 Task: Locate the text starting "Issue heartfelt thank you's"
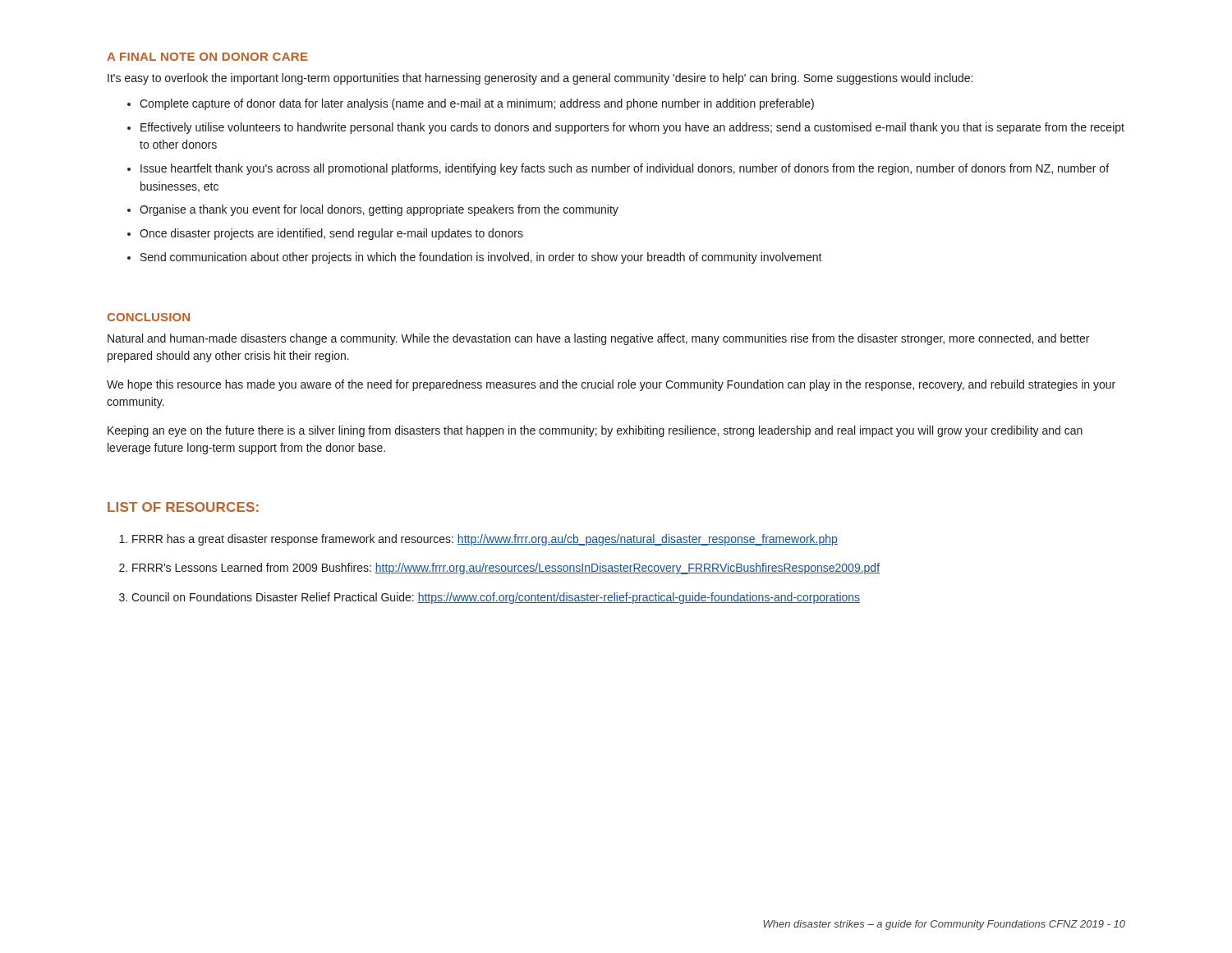pyautogui.click(x=624, y=177)
